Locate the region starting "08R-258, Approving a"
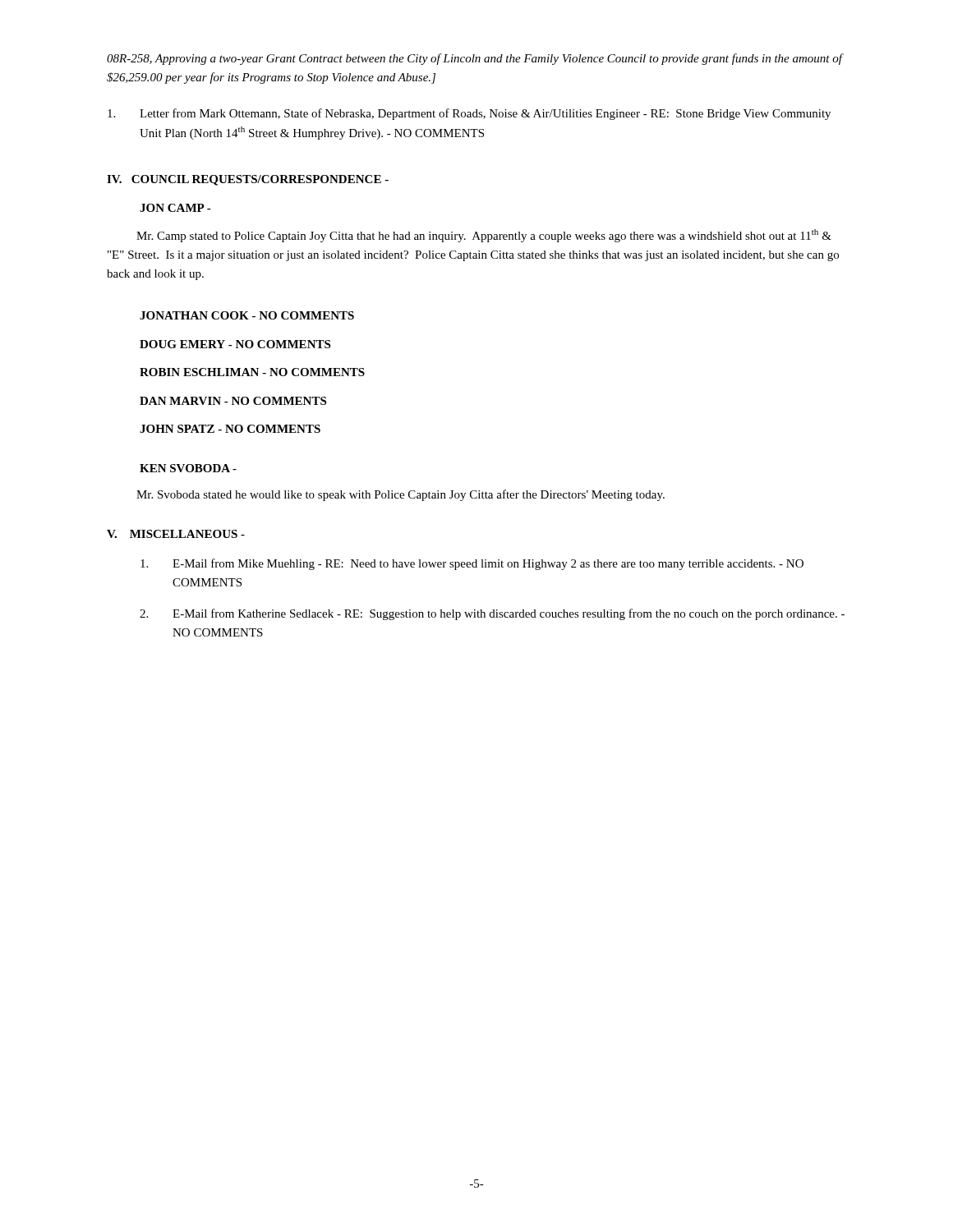Viewport: 953px width, 1232px height. tap(474, 68)
